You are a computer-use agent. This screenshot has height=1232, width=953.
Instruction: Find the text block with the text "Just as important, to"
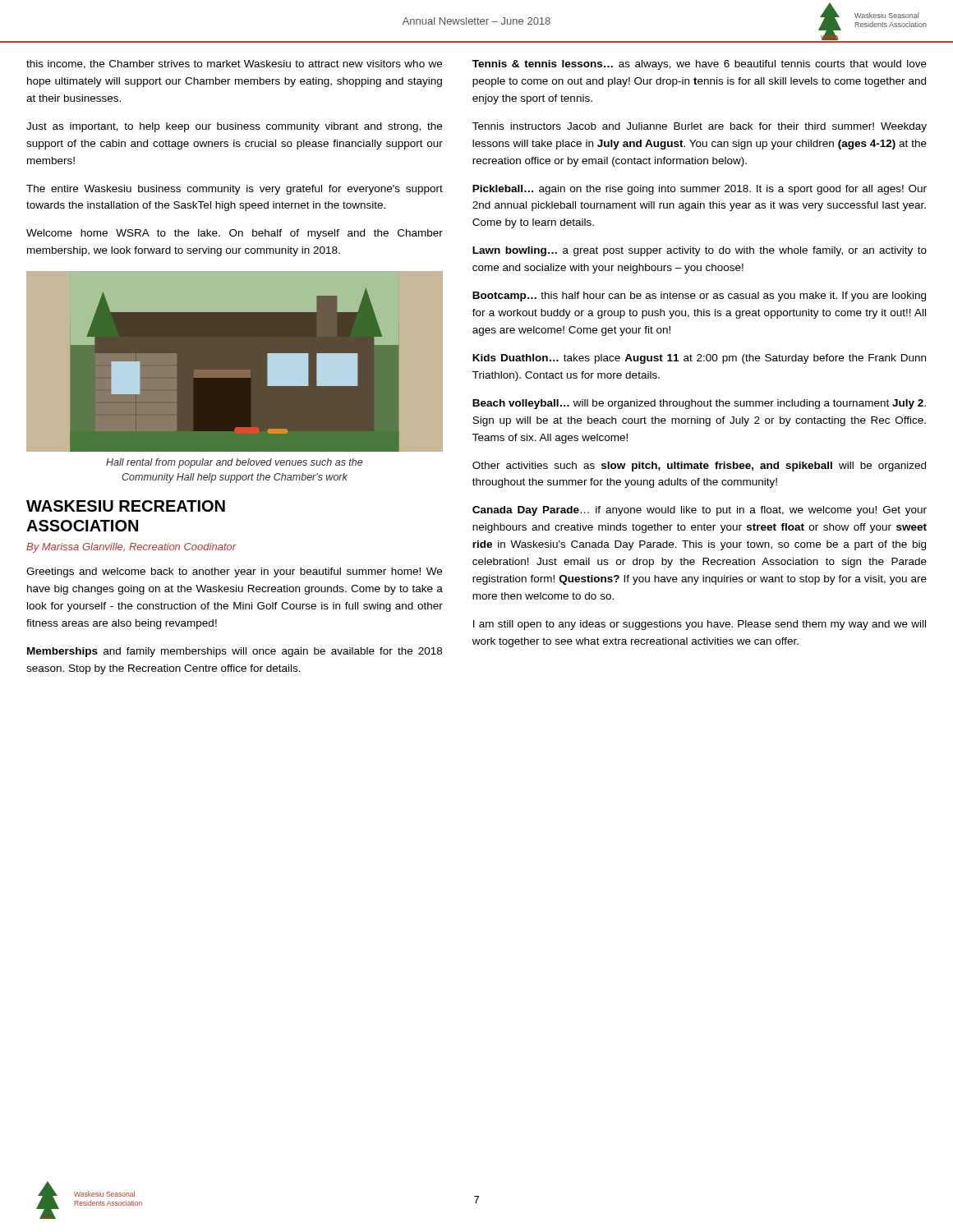click(x=234, y=143)
